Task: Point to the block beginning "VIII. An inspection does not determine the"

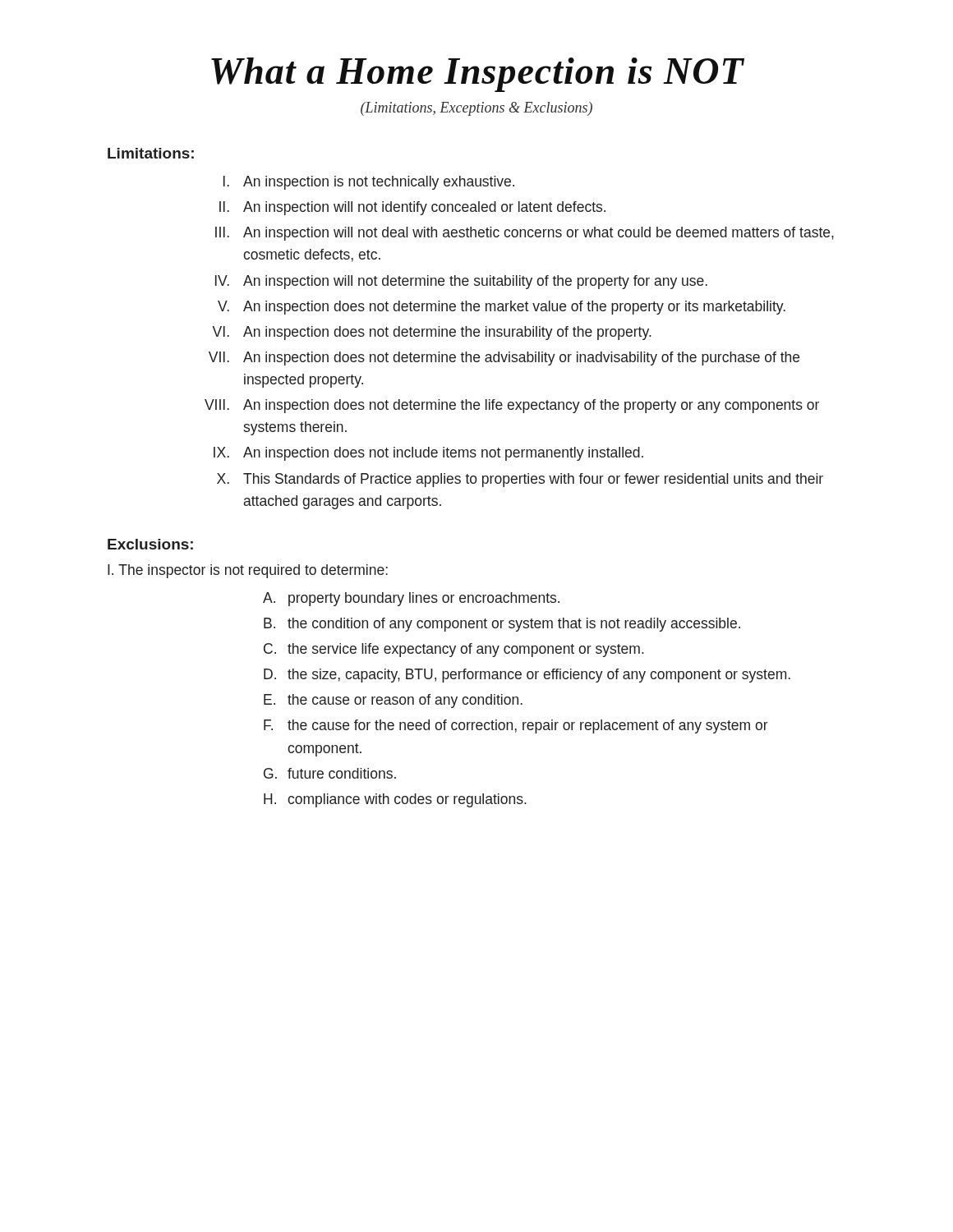Action: pos(509,417)
